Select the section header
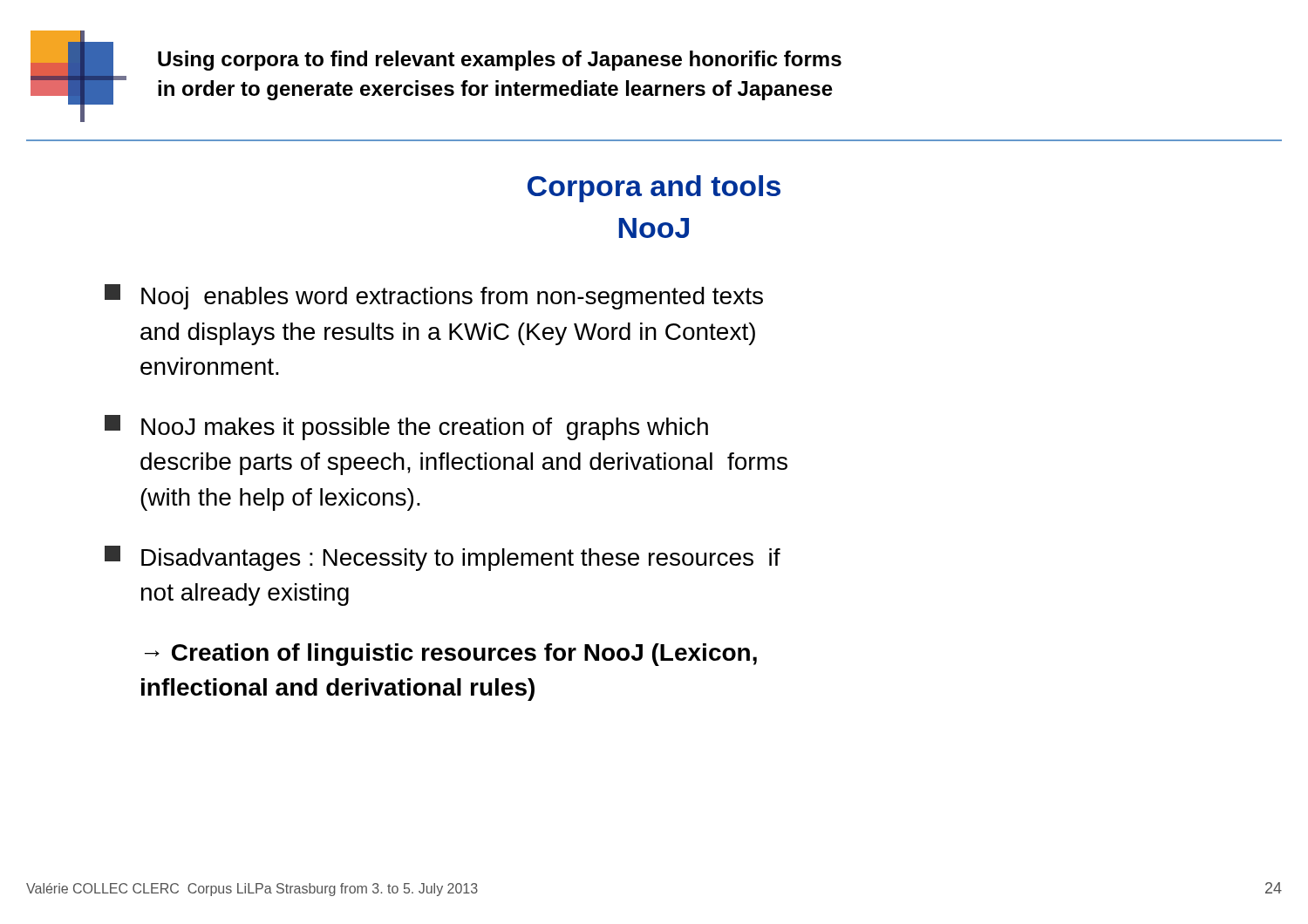 pos(654,206)
